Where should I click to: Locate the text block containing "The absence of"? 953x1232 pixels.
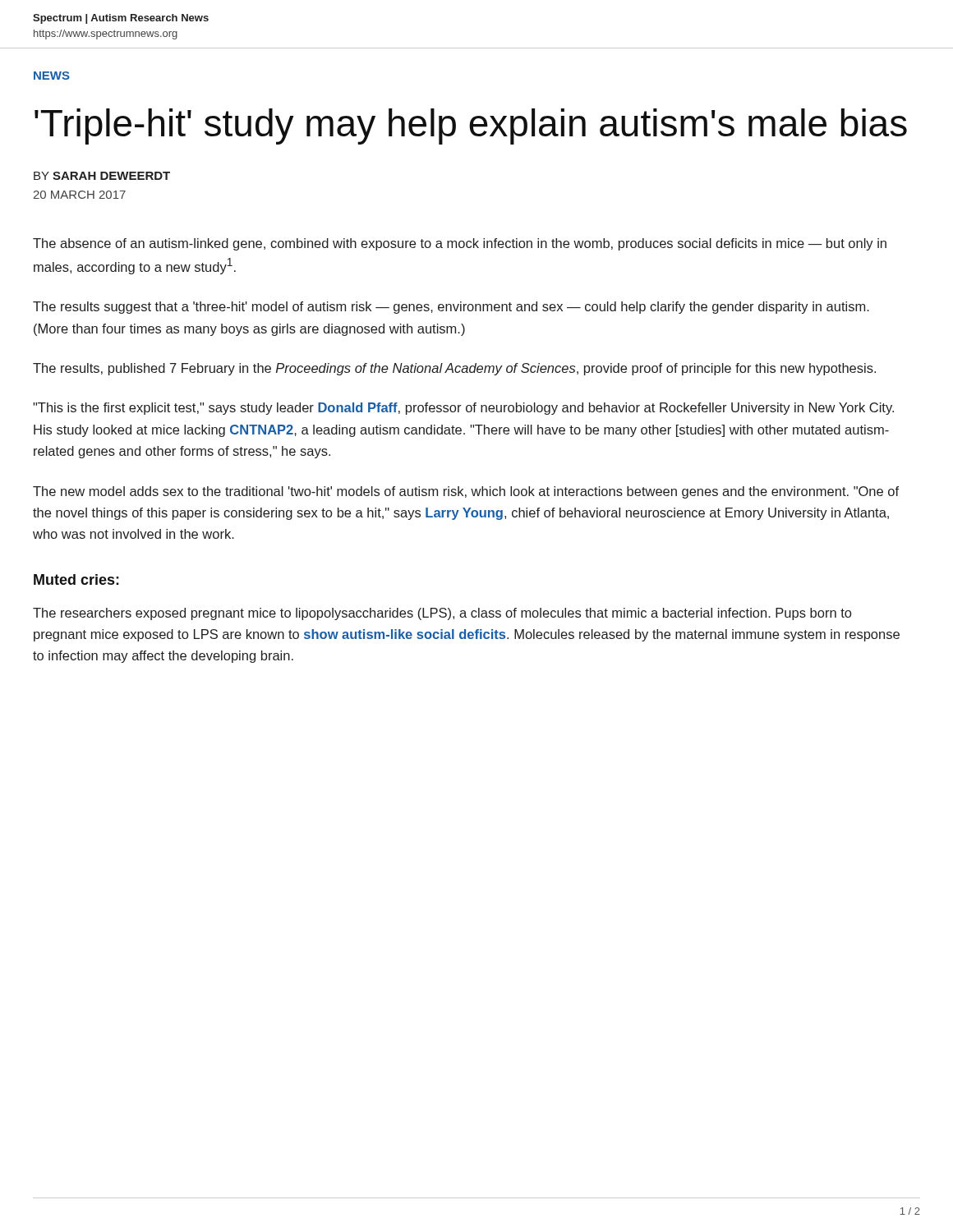[460, 255]
